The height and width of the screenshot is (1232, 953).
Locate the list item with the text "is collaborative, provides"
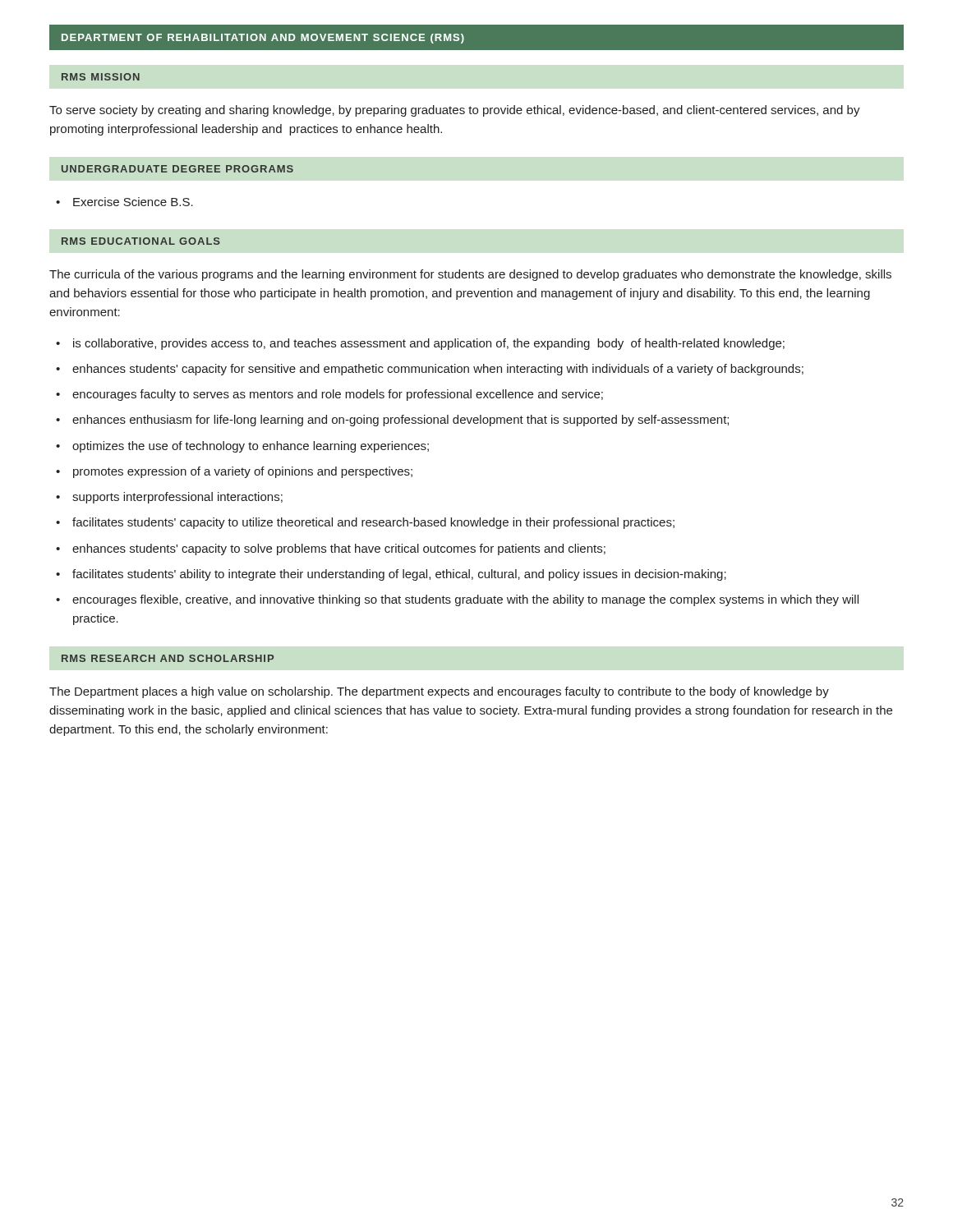429,342
